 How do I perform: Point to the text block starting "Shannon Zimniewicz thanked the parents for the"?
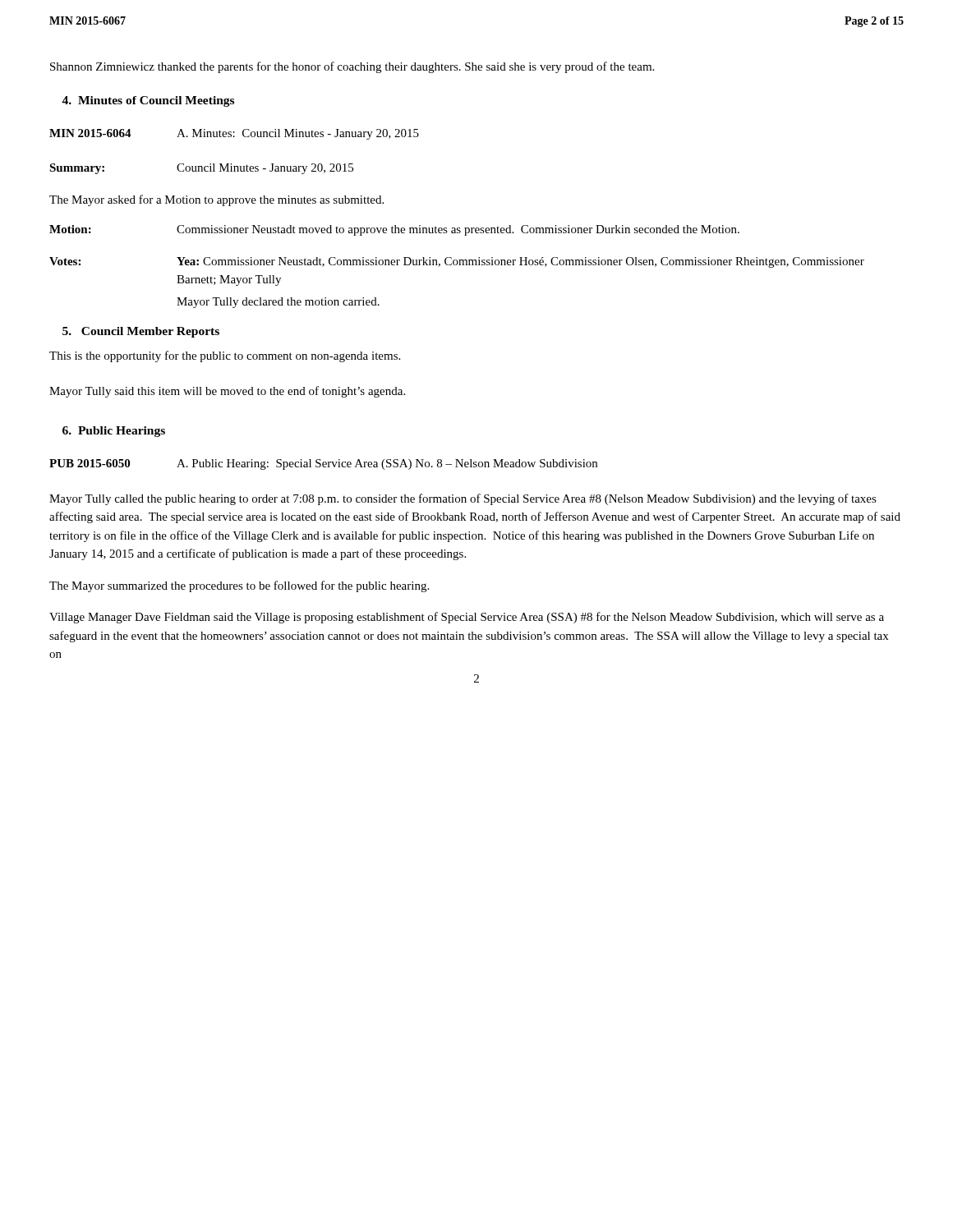352,67
